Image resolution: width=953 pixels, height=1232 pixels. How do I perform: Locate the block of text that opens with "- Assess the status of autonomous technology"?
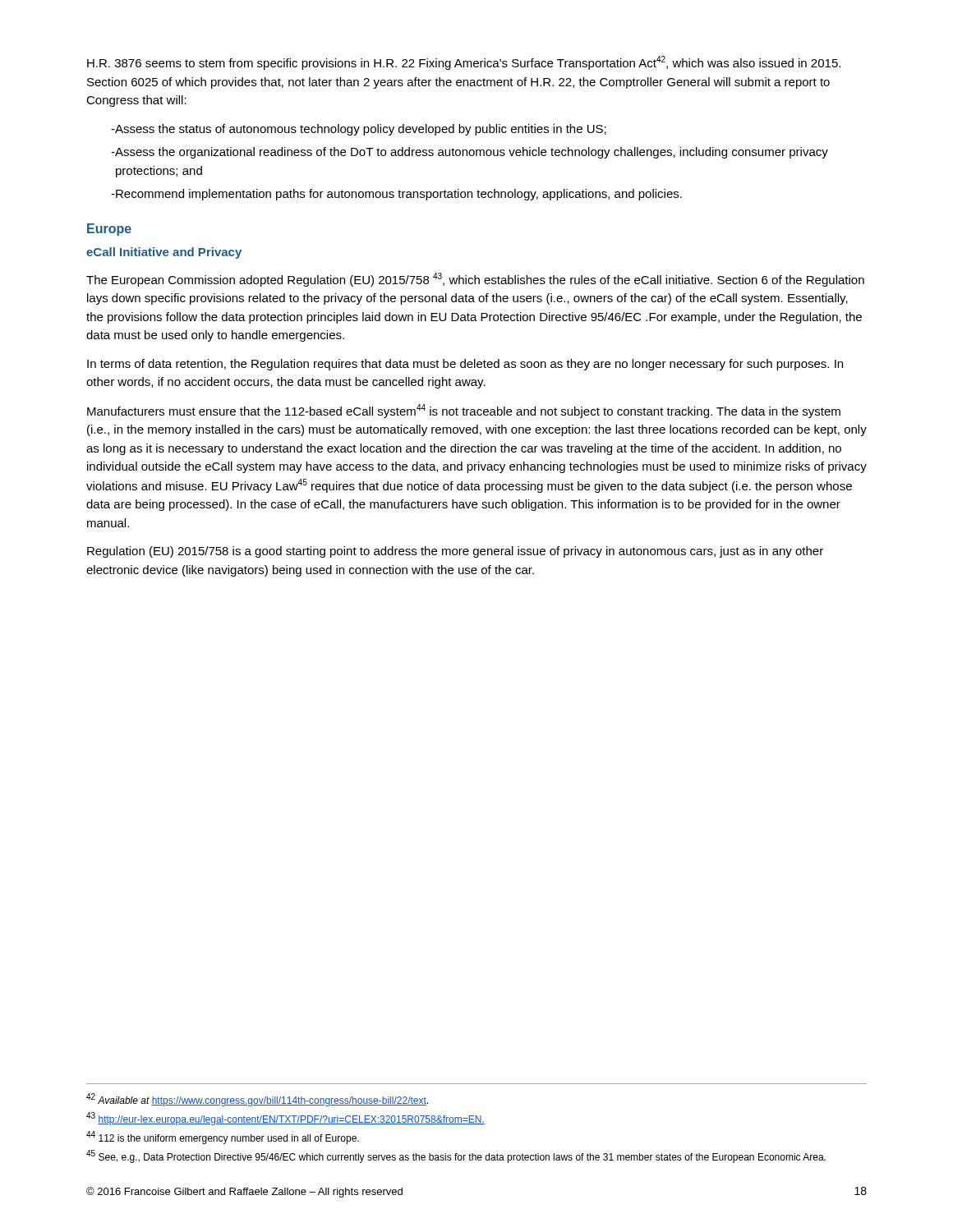pos(476,129)
